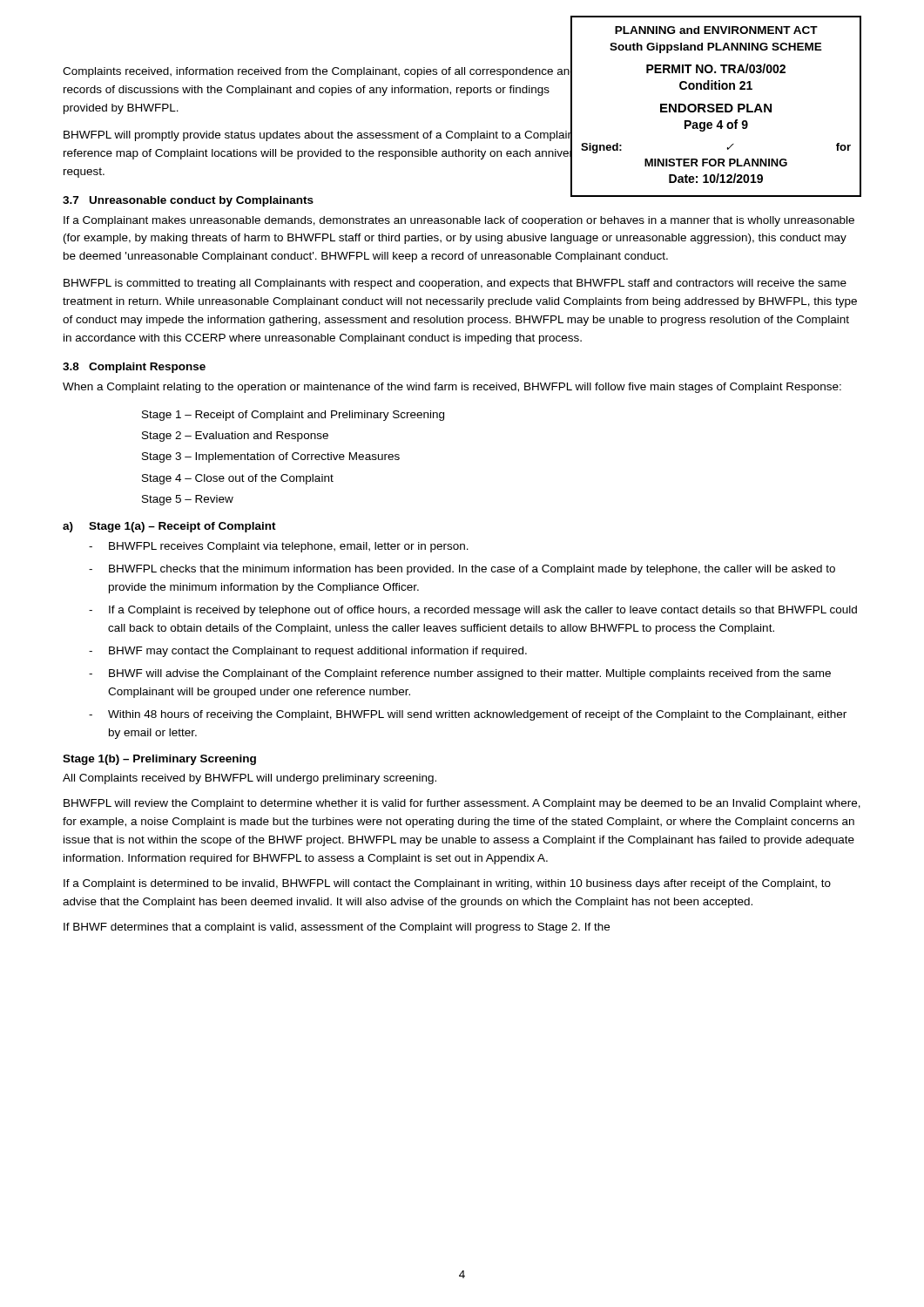Click the passage that begins "- BHWFPL receives"

tap(475, 547)
